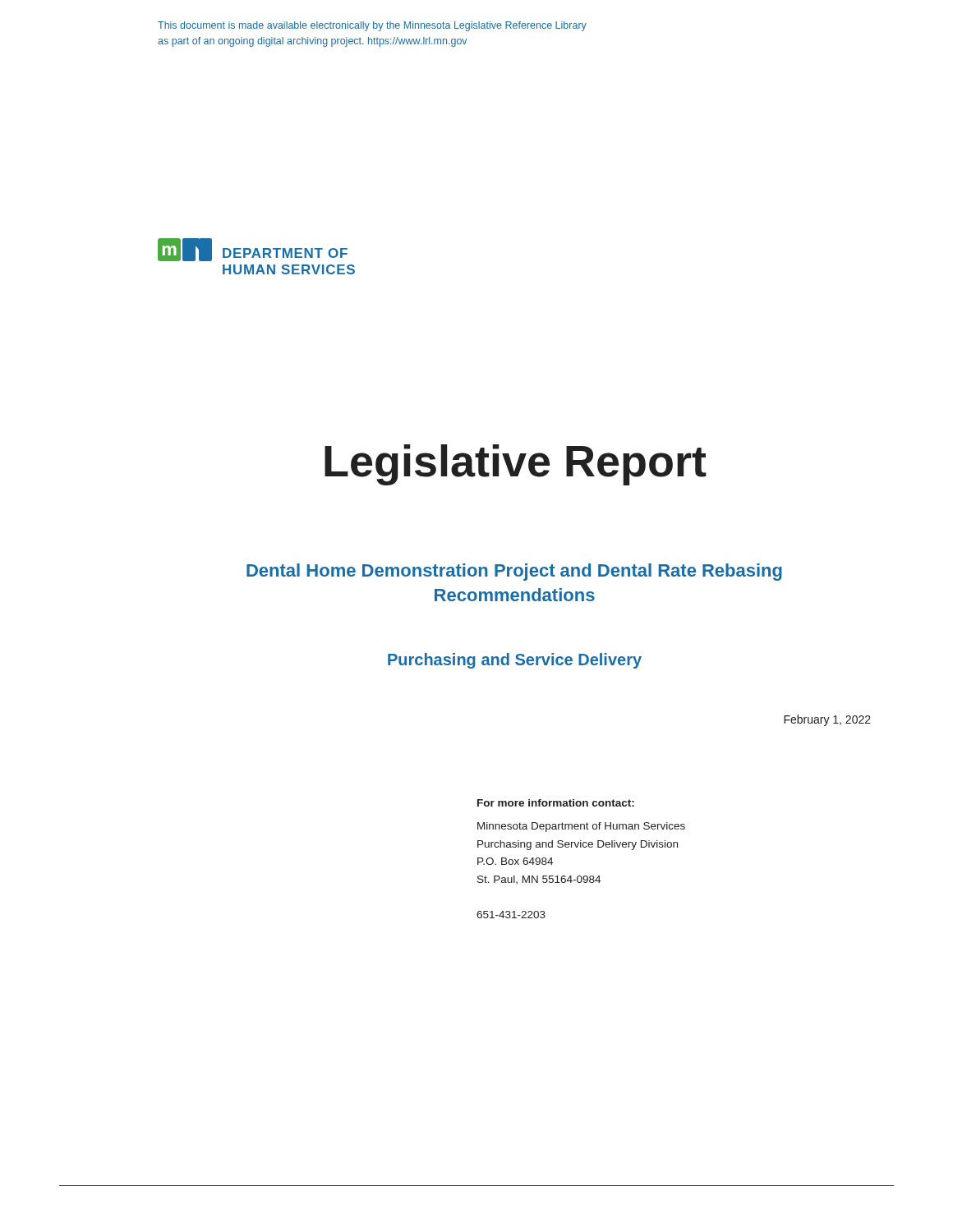This screenshot has height=1232, width=953.
Task: Locate the text block with the text "For more information contact: Minnesota Department of"
Action: 556,803
